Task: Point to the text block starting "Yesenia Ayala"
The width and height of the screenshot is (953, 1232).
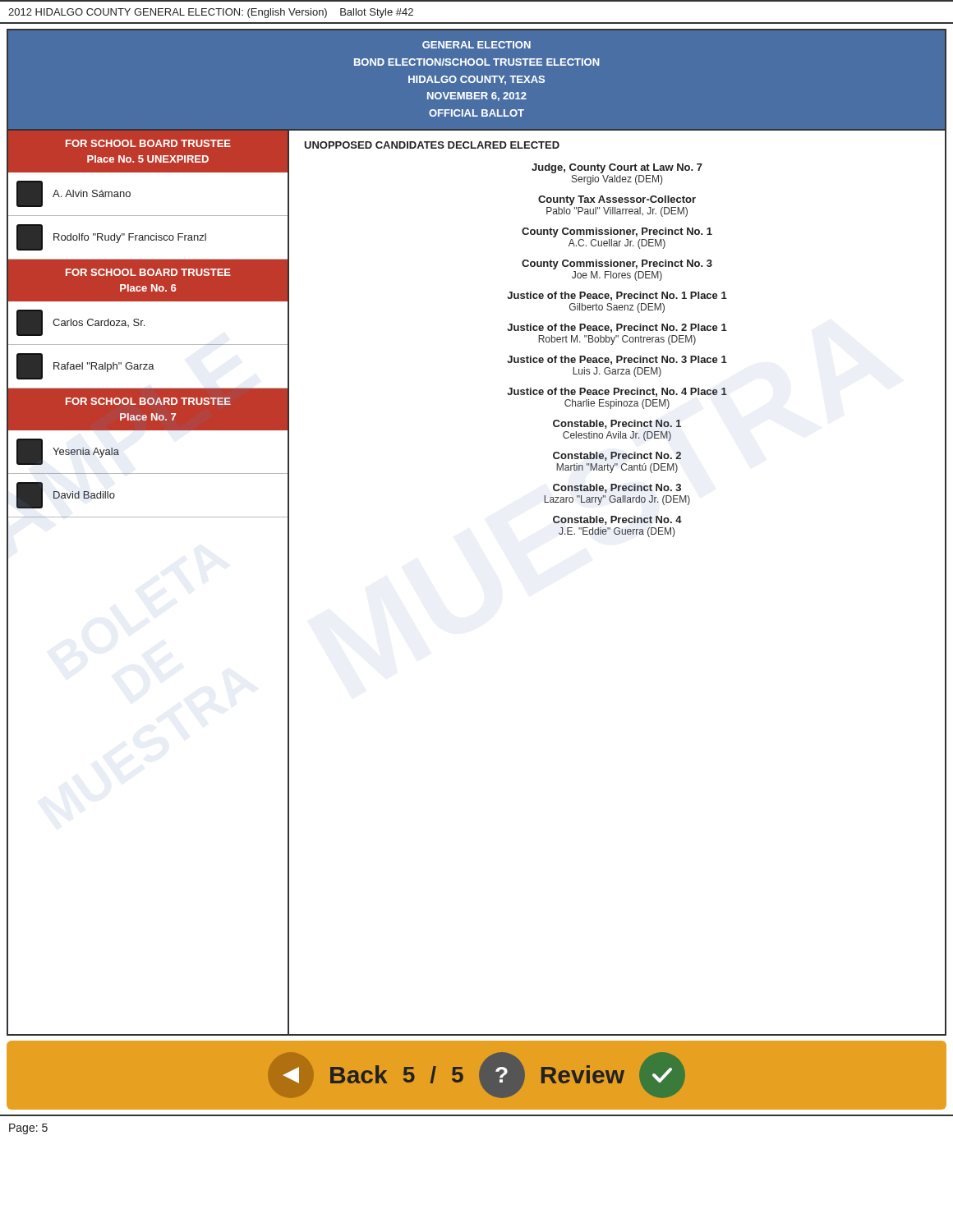Action: [x=68, y=452]
